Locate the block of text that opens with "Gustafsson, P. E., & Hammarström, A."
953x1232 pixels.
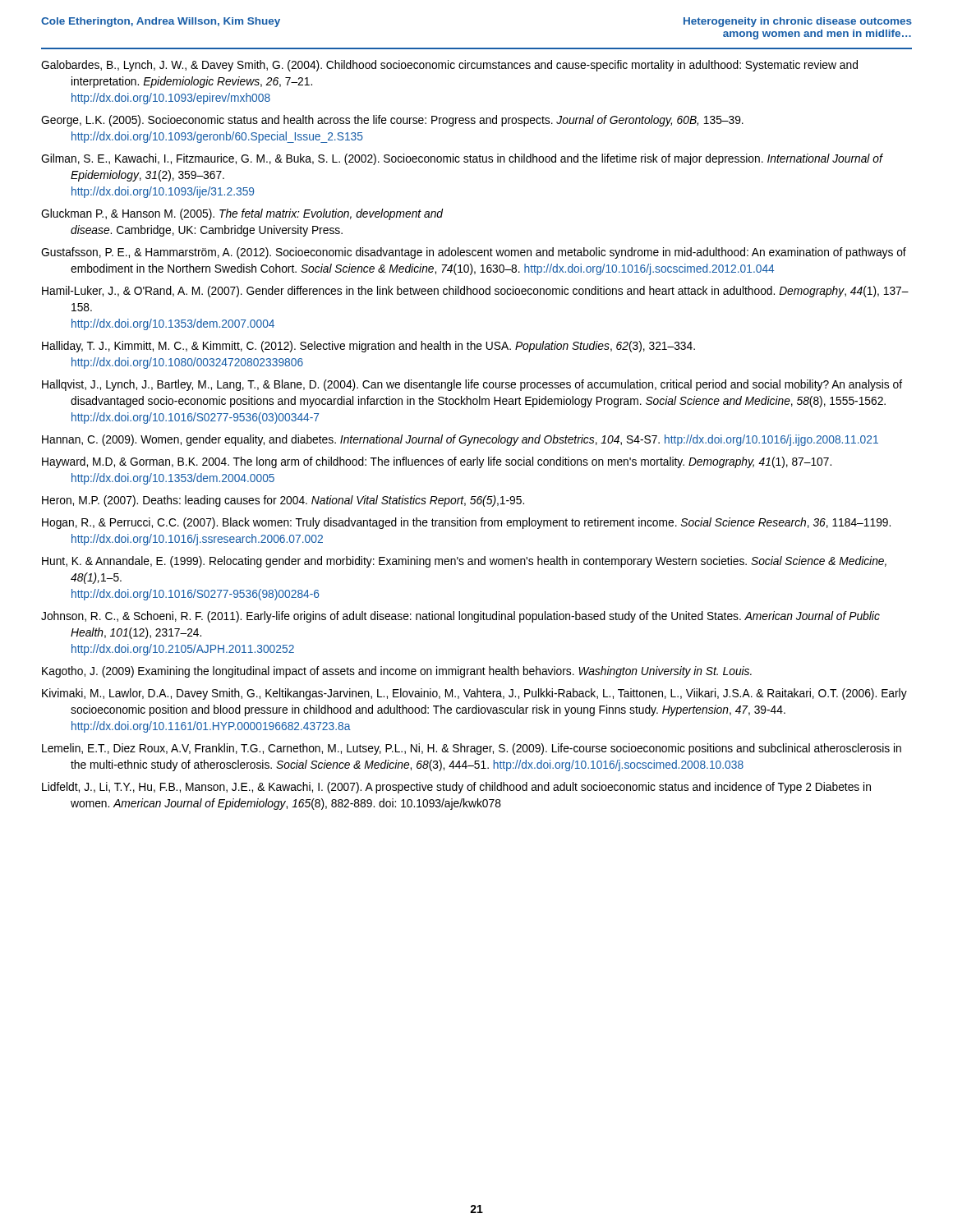pos(473,261)
